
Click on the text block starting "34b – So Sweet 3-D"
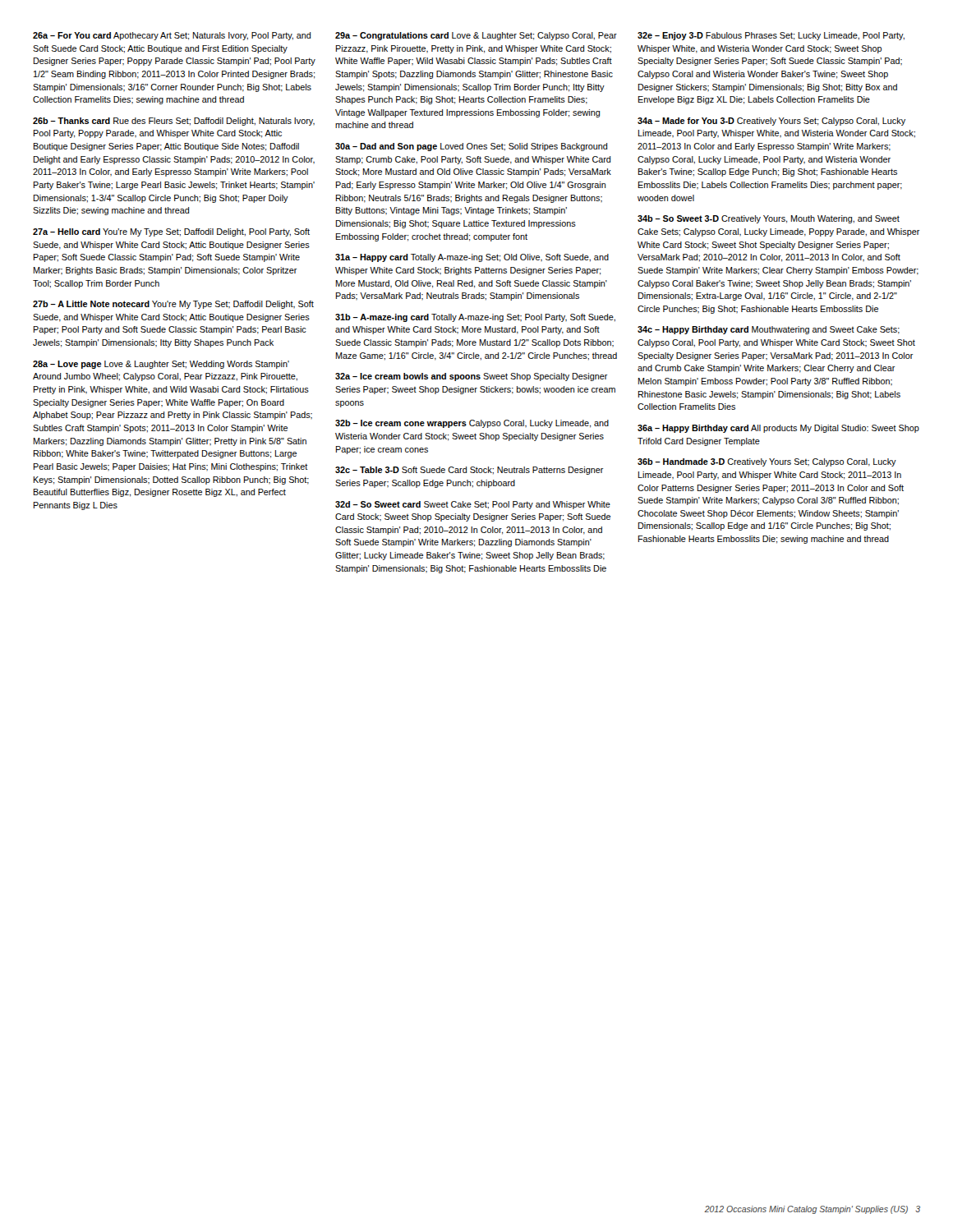tap(779, 264)
